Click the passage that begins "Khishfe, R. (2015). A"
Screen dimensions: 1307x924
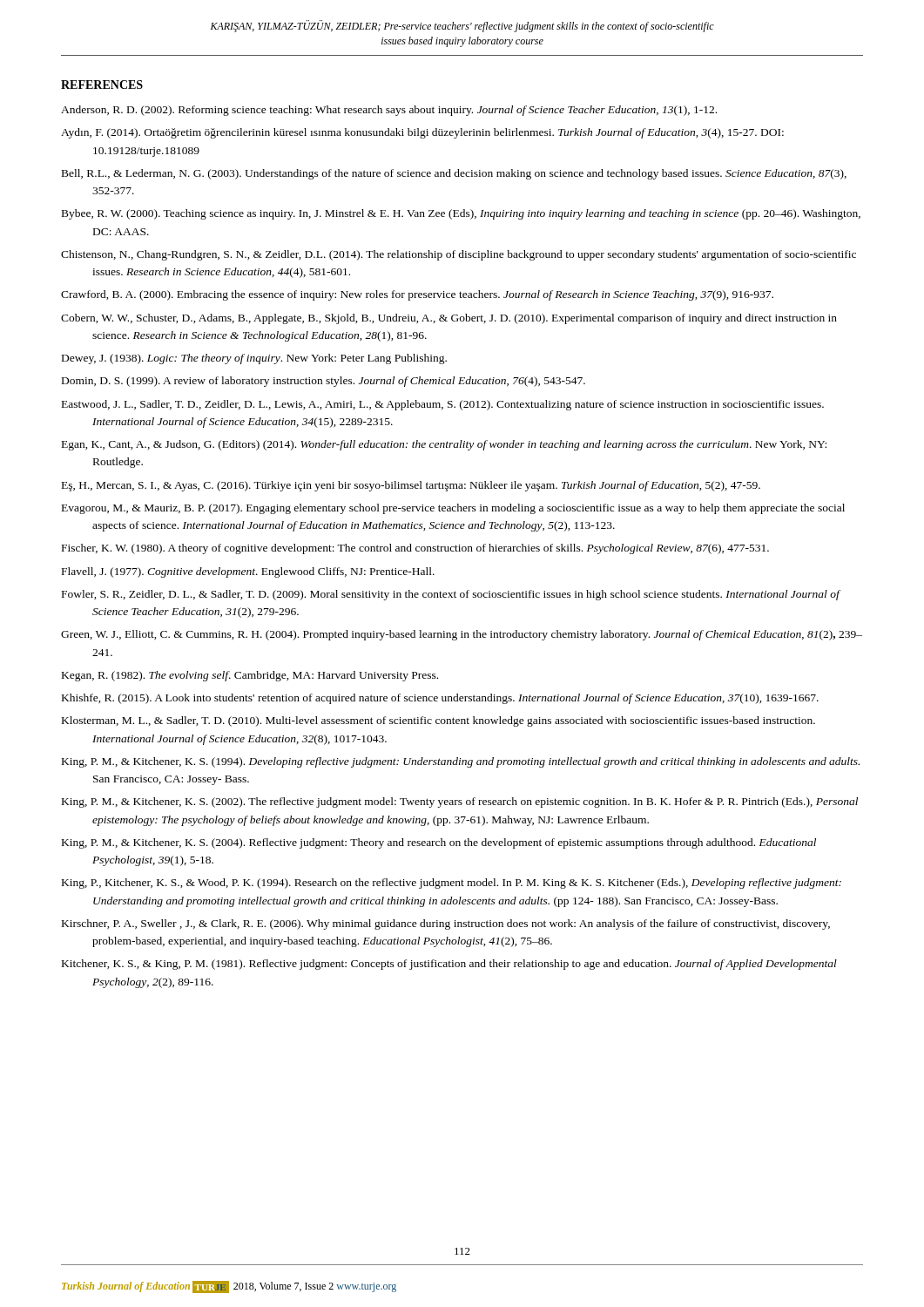pyautogui.click(x=440, y=698)
